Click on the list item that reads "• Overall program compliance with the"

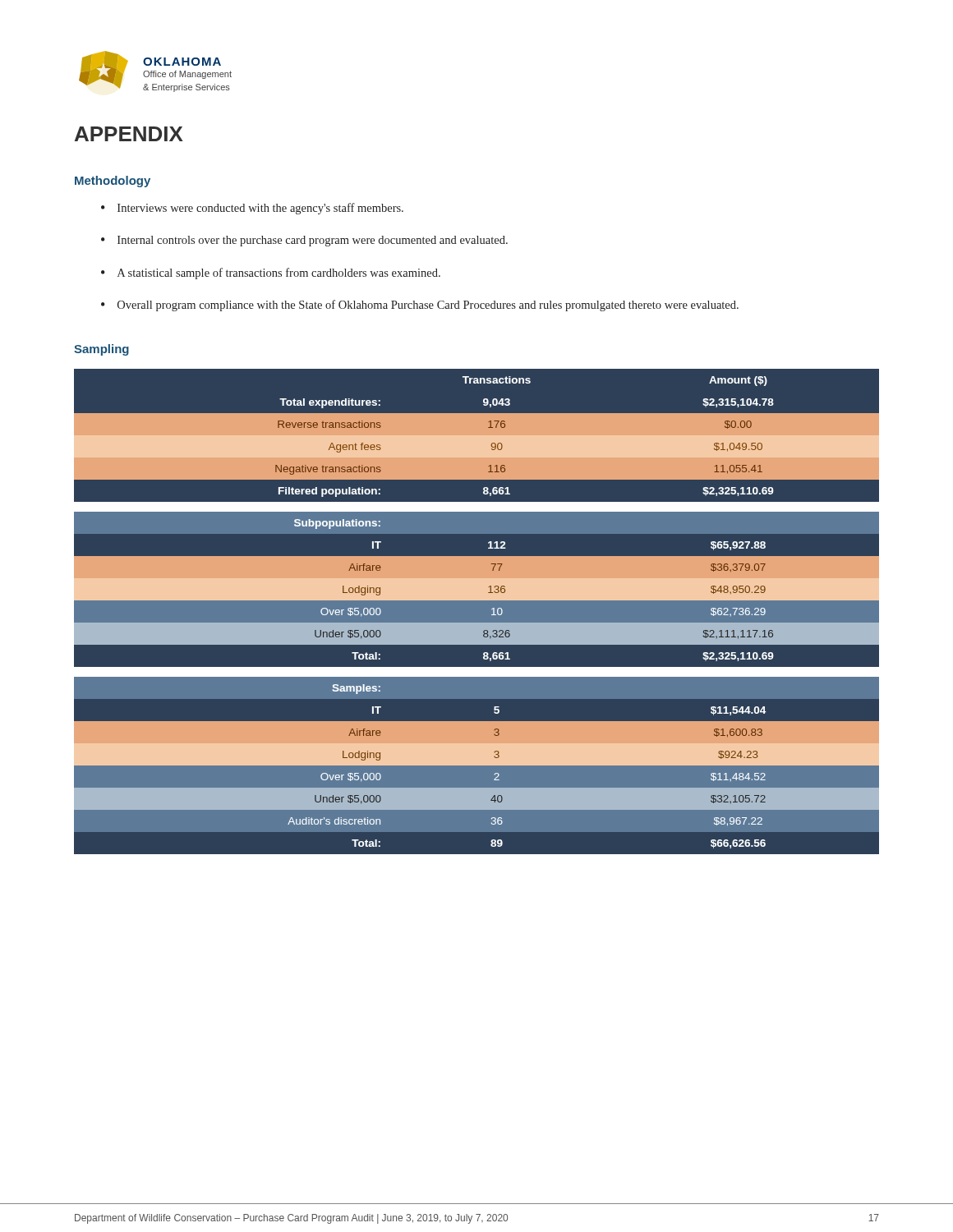click(x=420, y=305)
